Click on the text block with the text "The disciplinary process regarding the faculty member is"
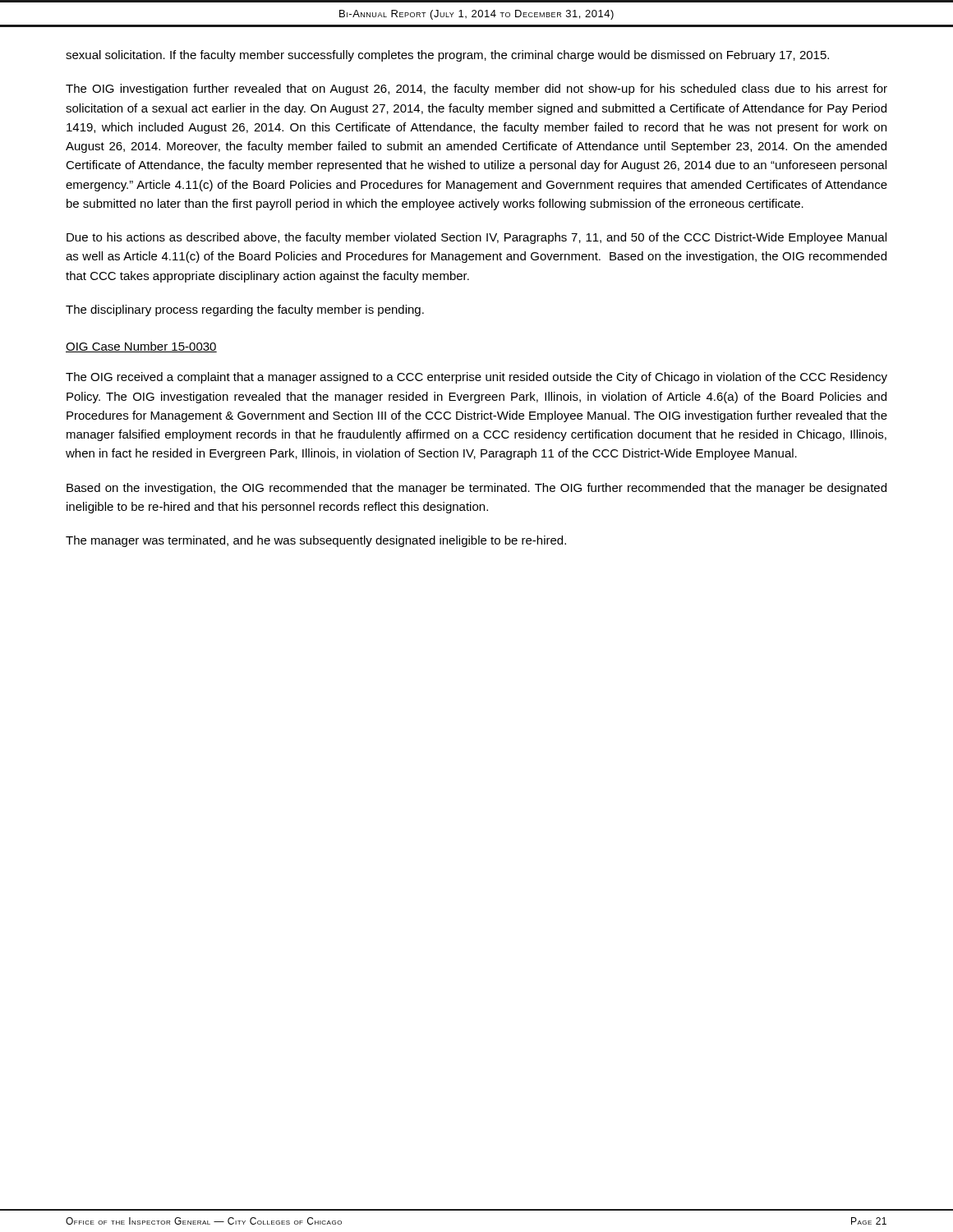Image resolution: width=953 pixels, height=1232 pixels. click(x=245, y=309)
